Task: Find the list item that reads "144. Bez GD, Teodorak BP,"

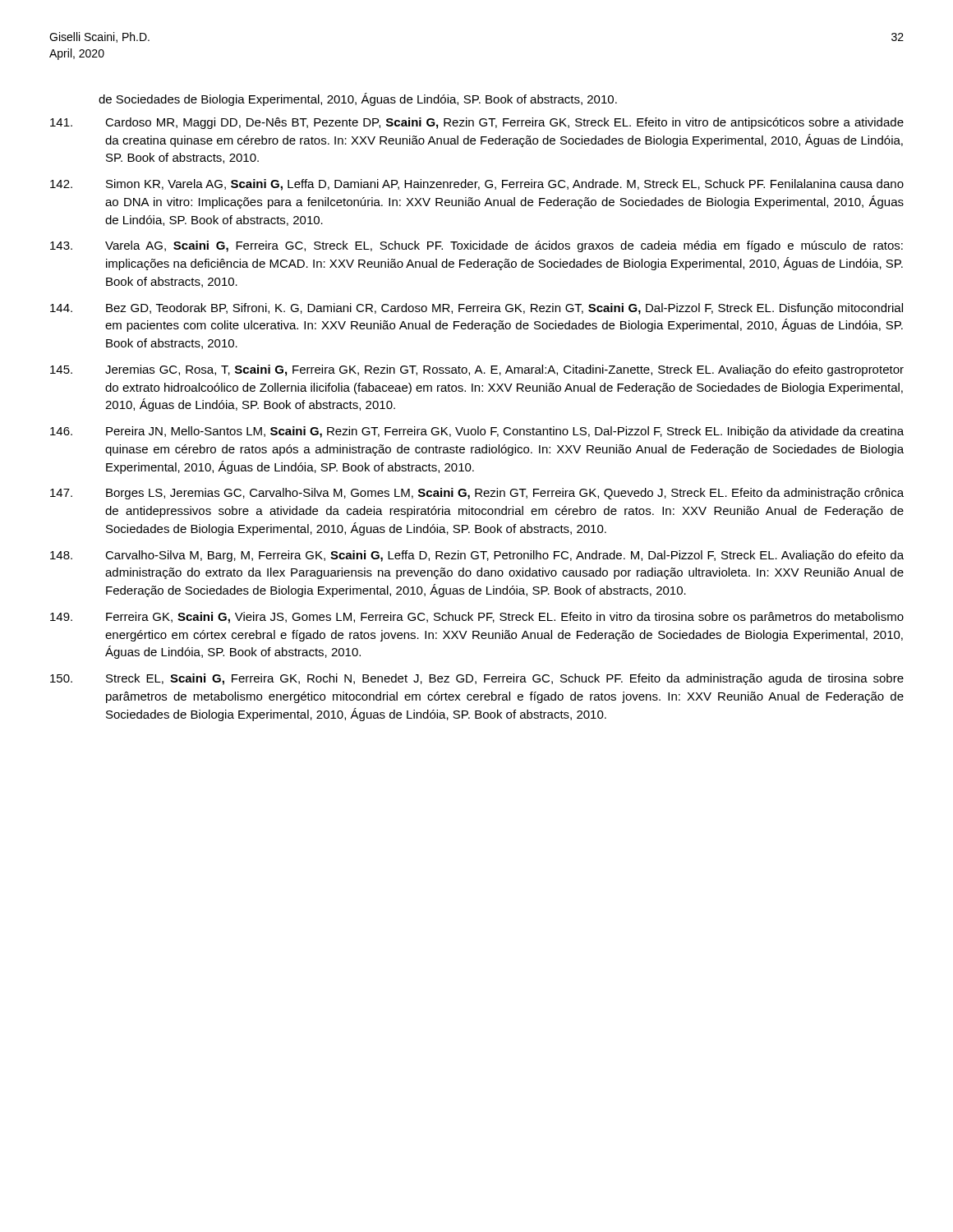Action: (x=476, y=325)
